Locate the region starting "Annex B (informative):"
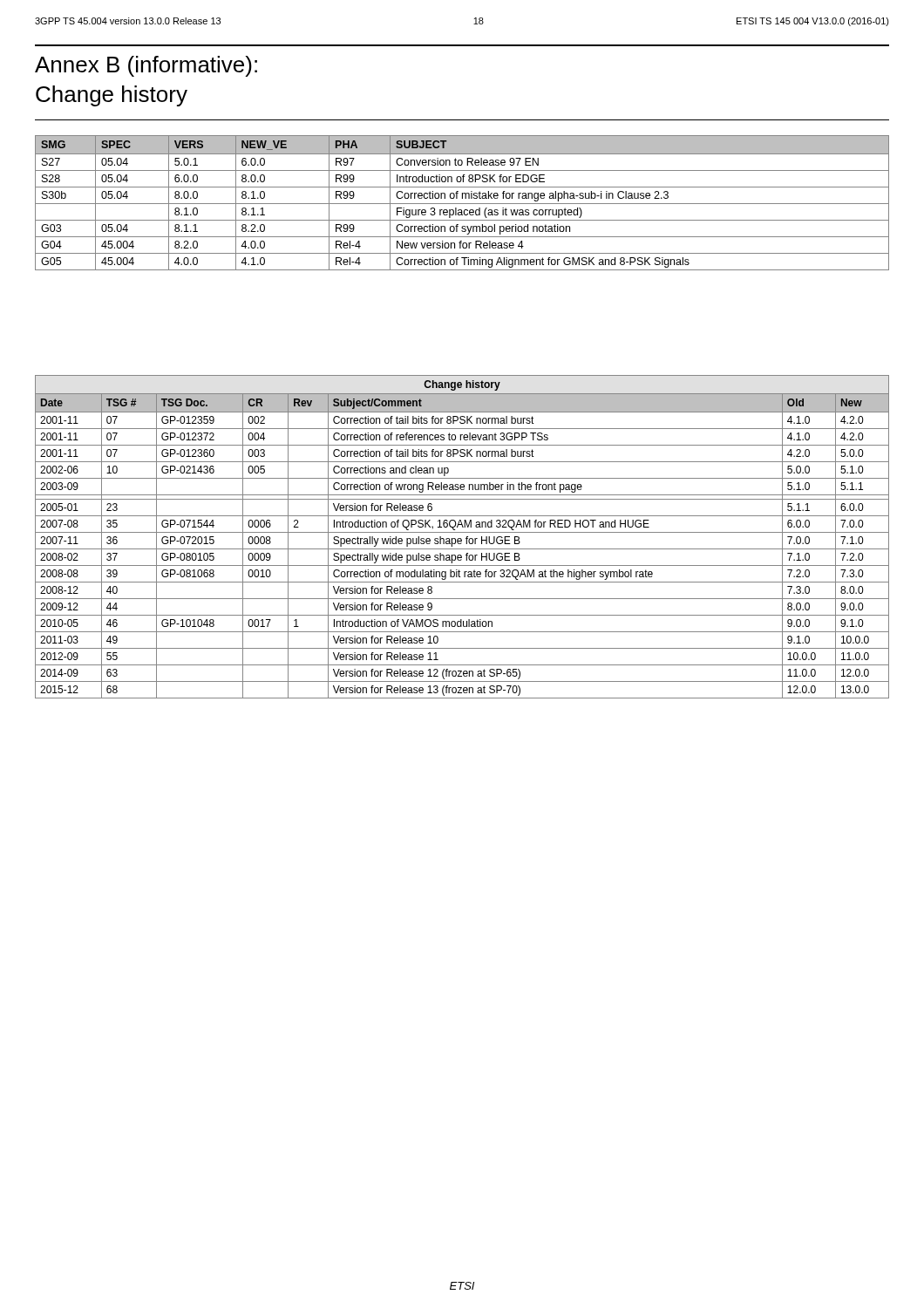This screenshot has height=1308, width=924. click(x=147, y=79)
